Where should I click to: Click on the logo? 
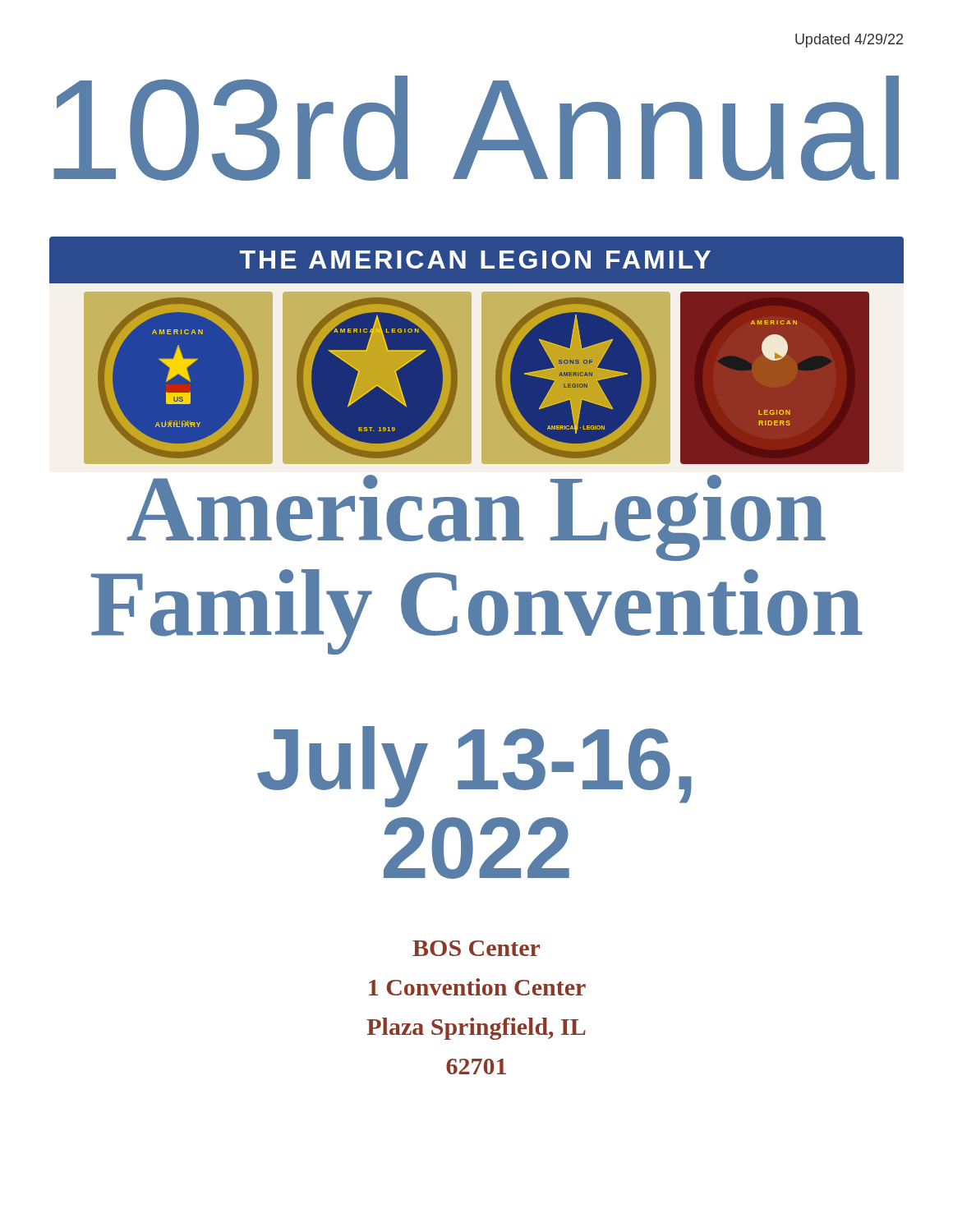point(476,354)
